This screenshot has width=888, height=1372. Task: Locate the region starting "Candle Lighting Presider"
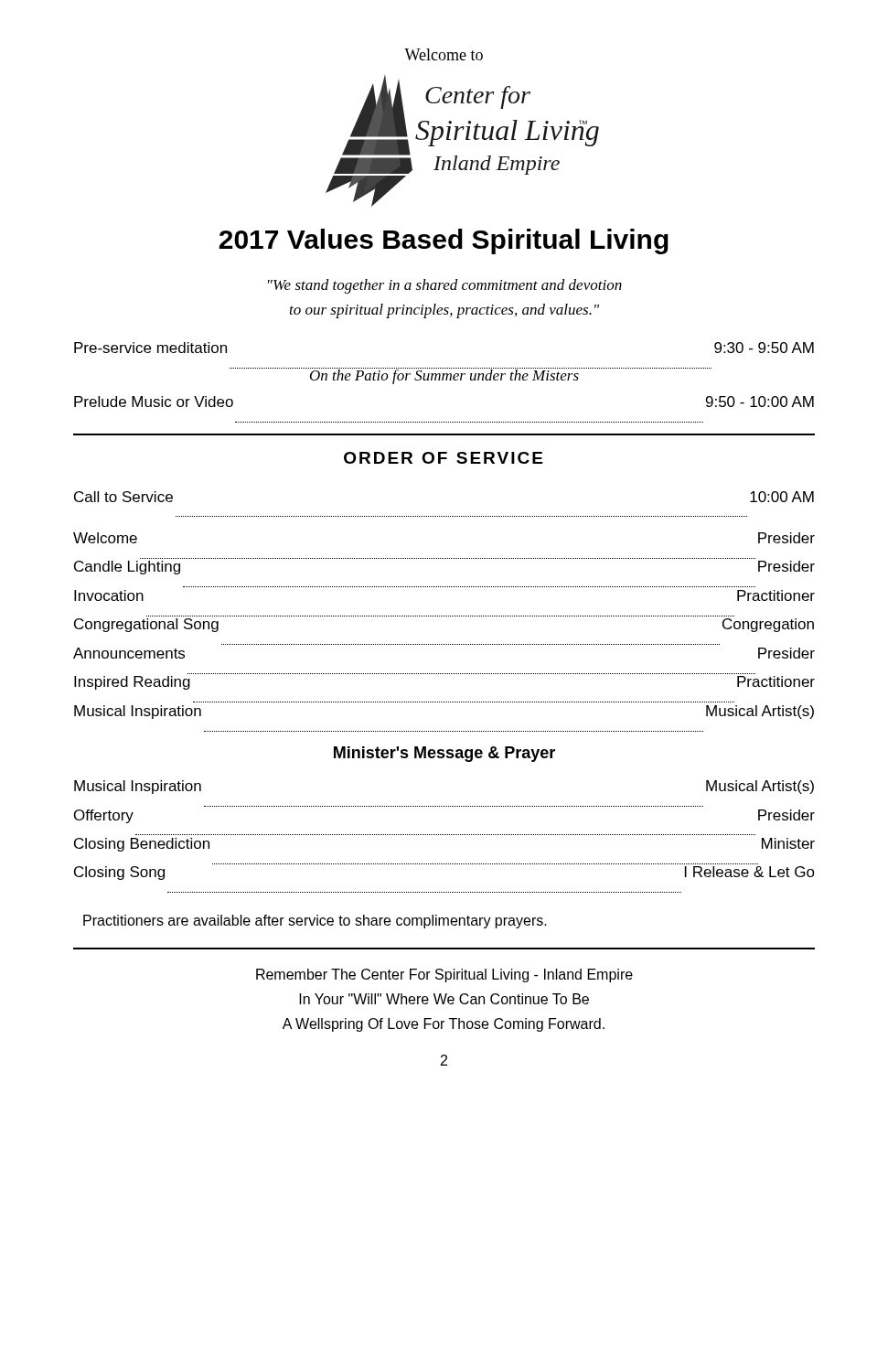point(444,567)
